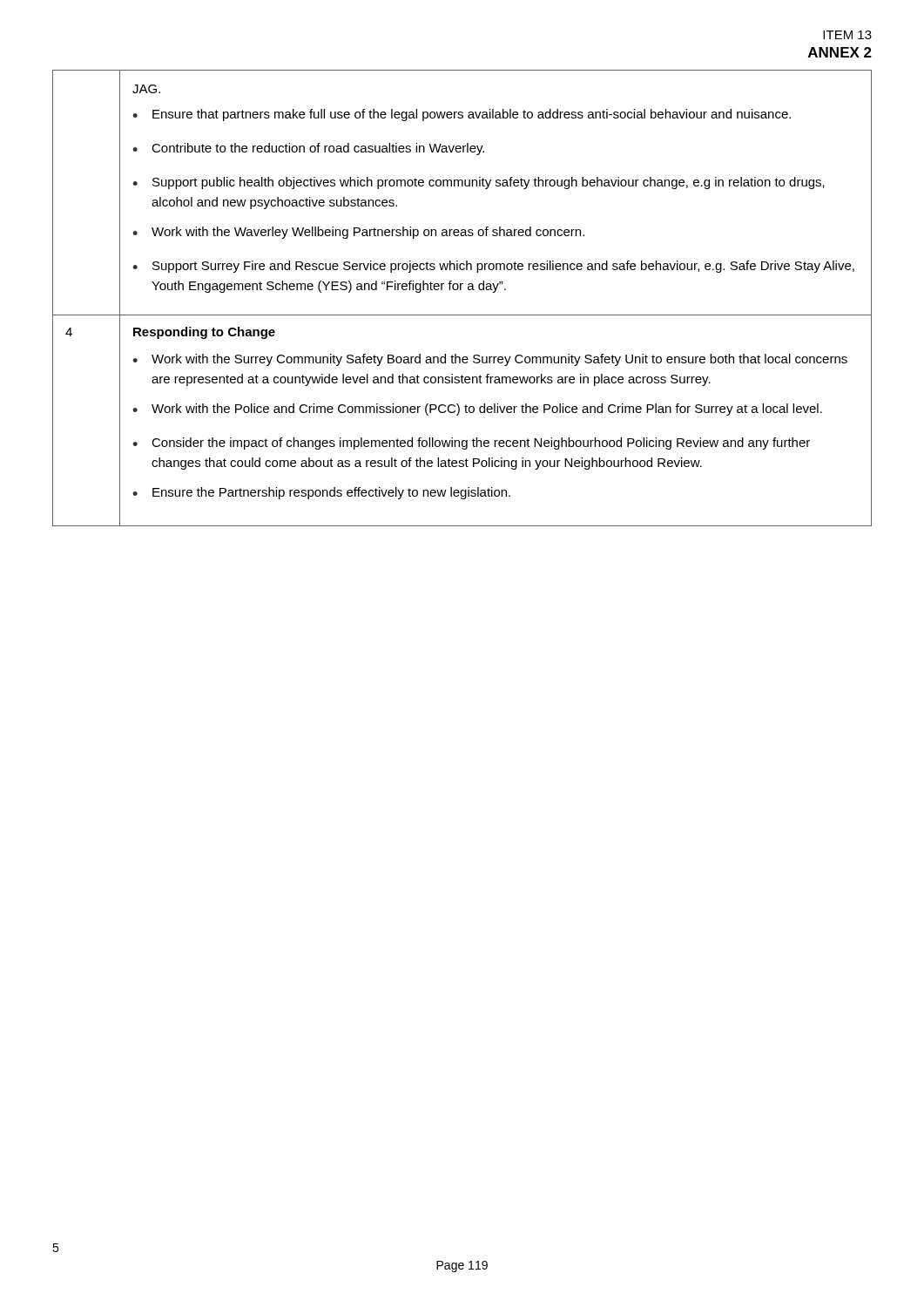Click the passage that begins "• Support Surrey Fire and Rescue Service"
Screen dimensions: 1307x924
pos(496,276)
